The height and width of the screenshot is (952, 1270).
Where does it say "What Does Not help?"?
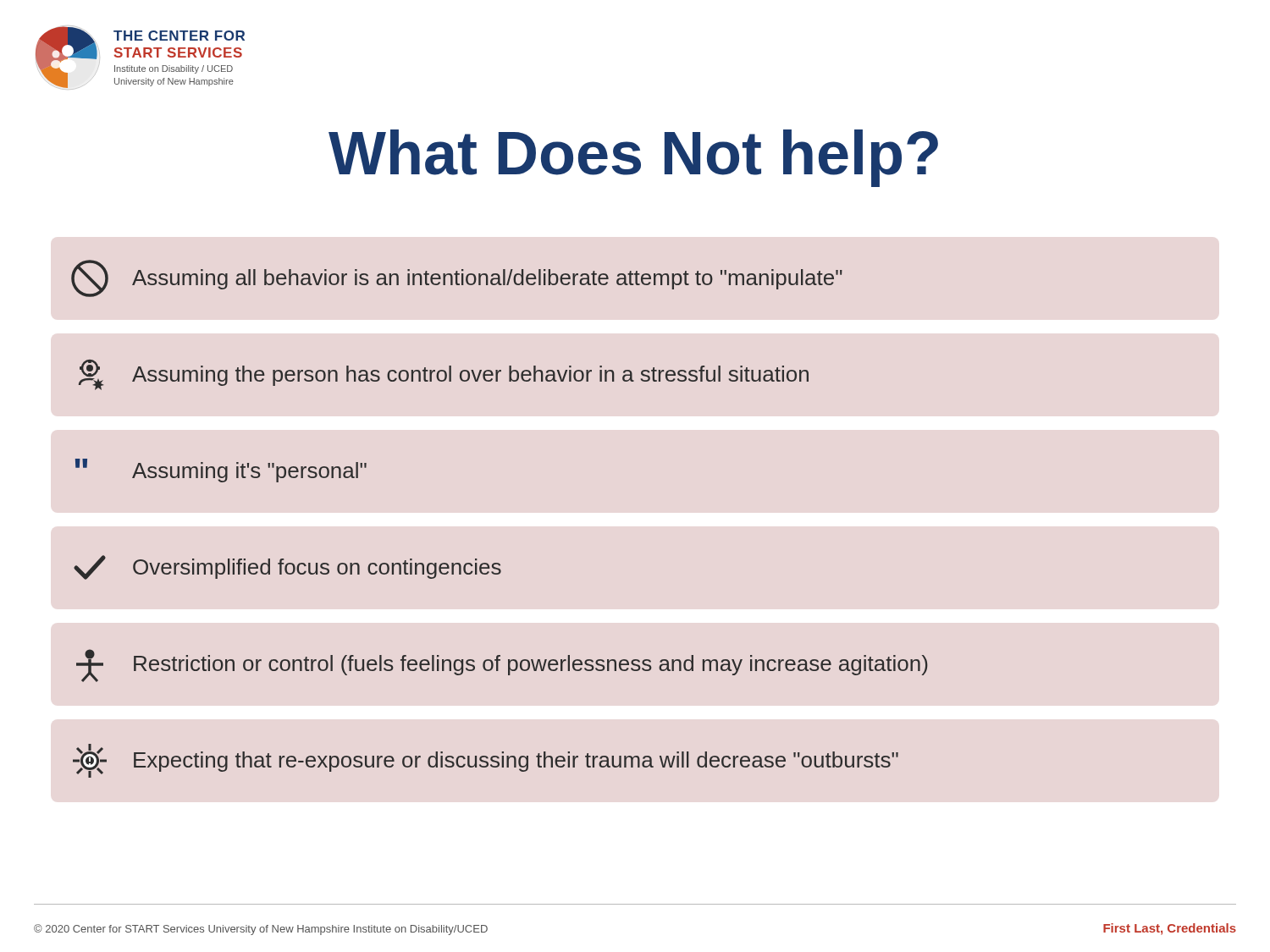[x=635, y=153]
